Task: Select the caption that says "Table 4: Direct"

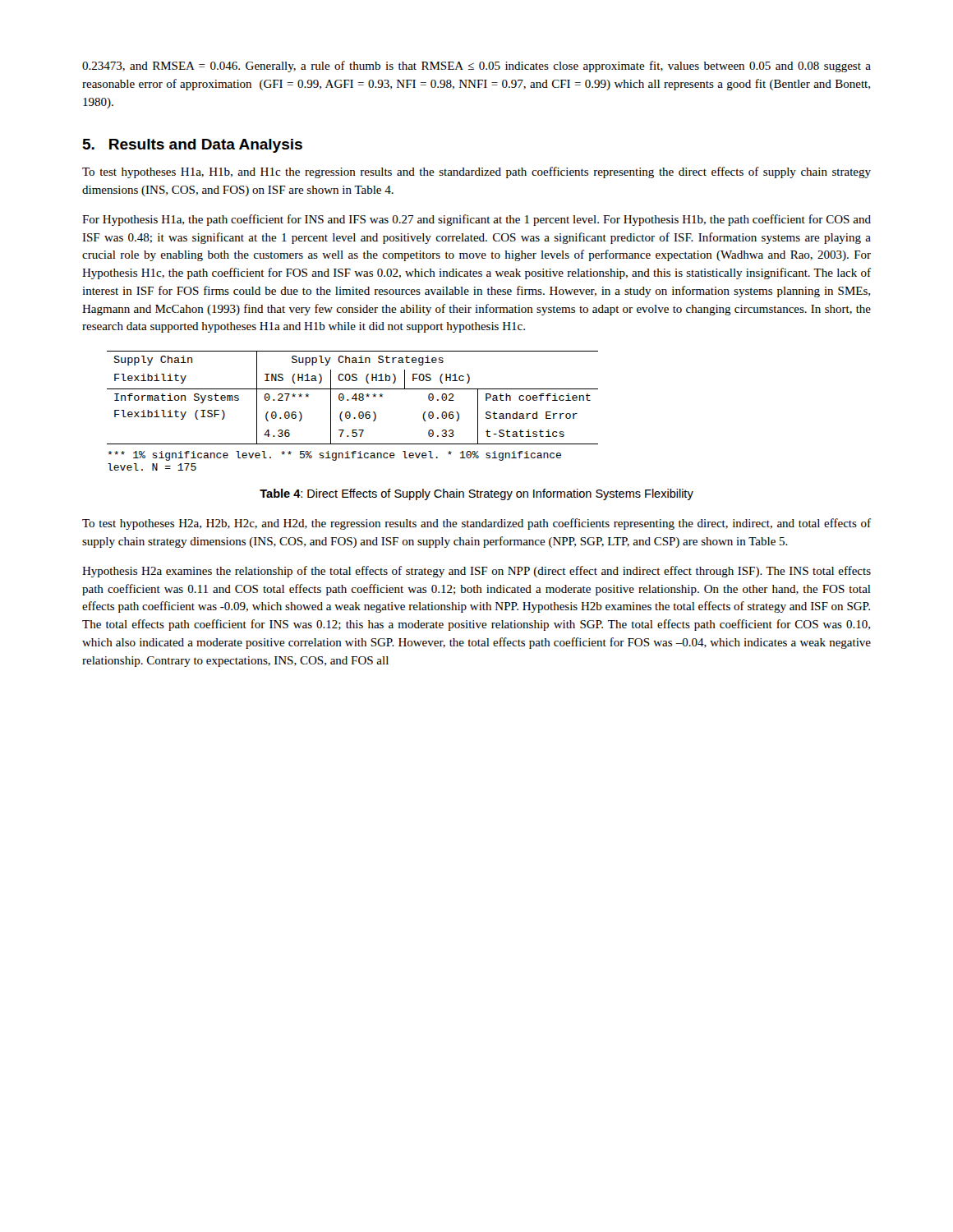Action: [476, 494]
